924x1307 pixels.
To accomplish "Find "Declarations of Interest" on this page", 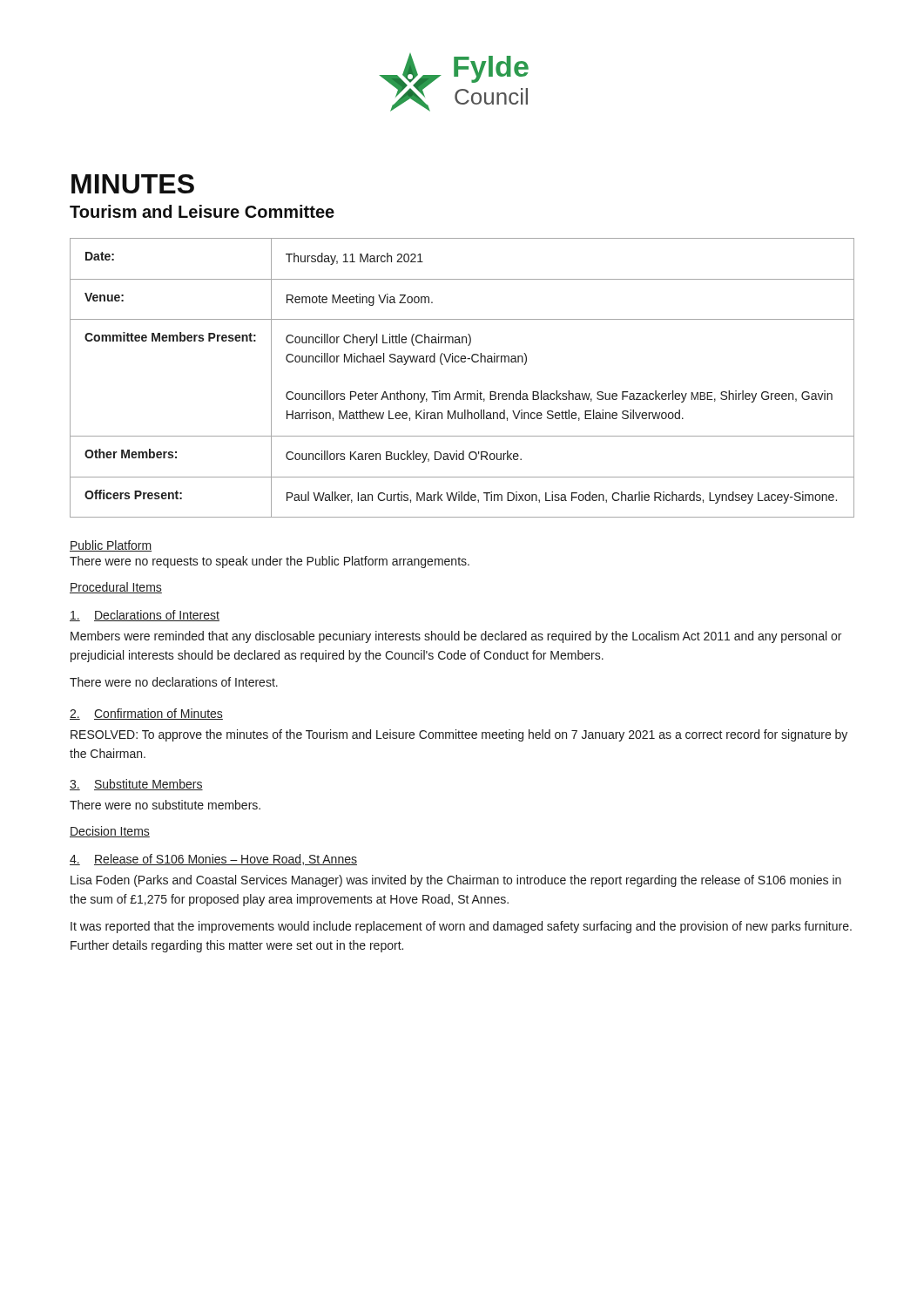I will 145,615.
